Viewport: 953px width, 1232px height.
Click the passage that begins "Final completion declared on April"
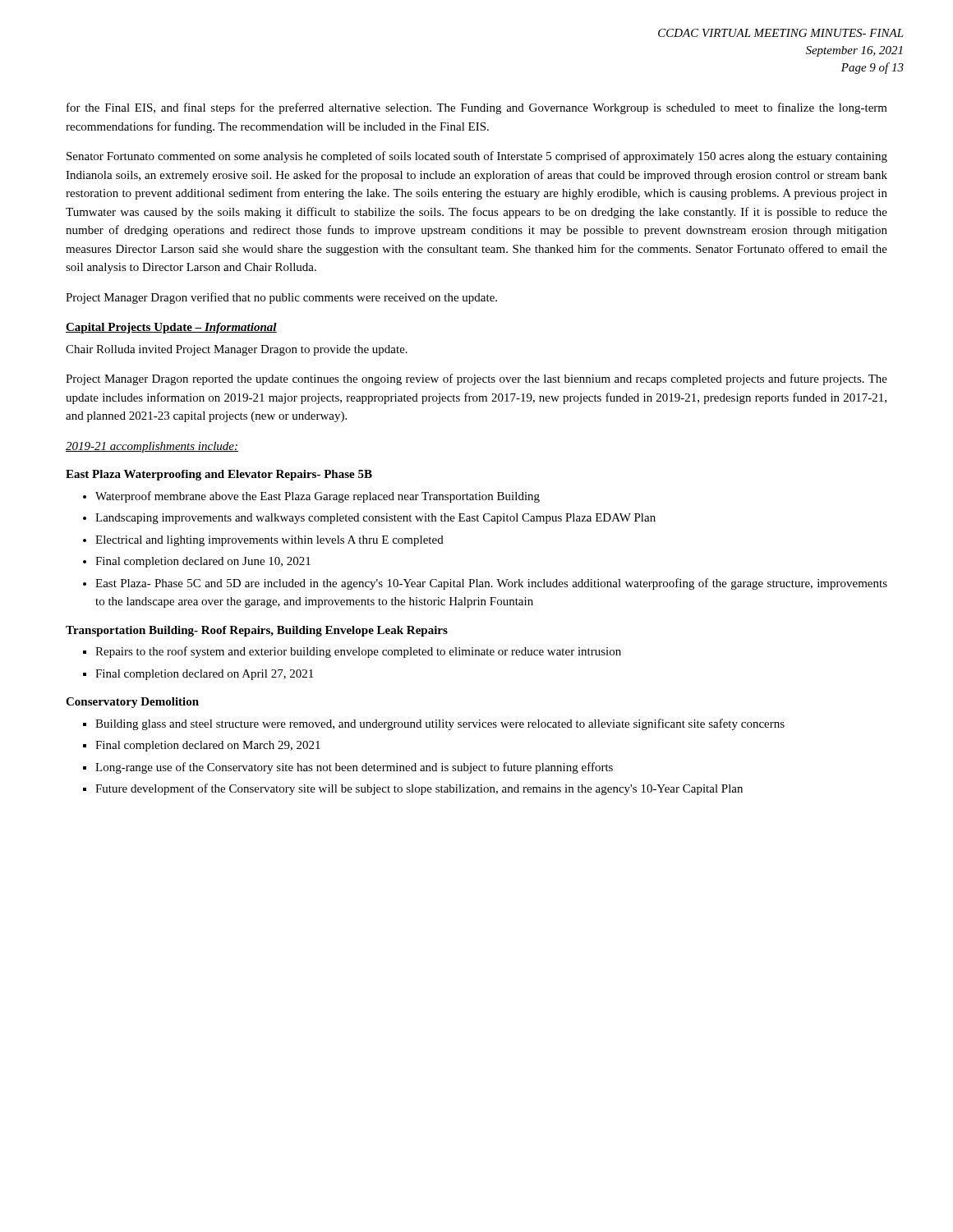(x=205, y=673)
